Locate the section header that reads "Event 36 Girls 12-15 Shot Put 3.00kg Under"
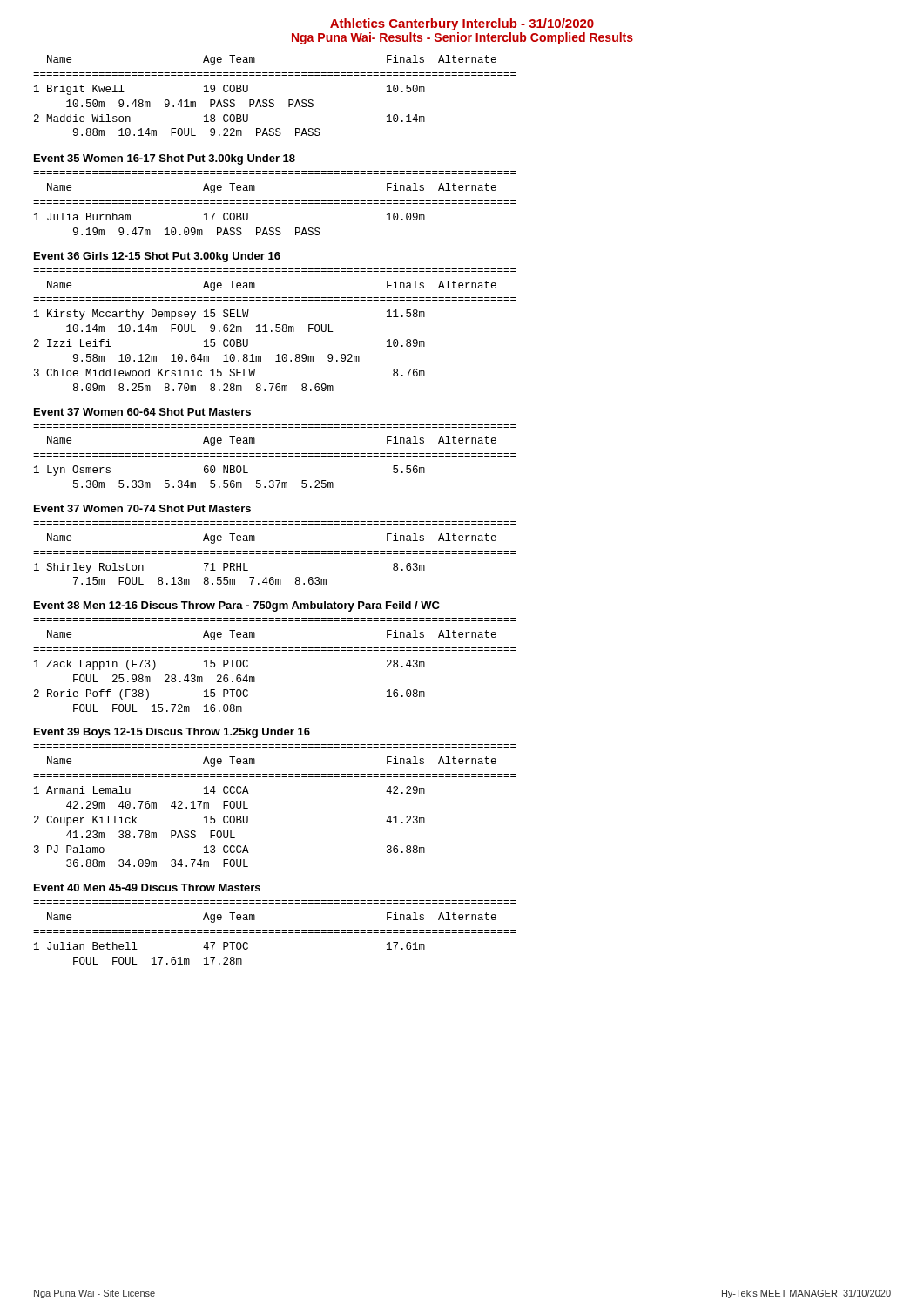The width and height of the screenshot is (924, 1307). pyautogui.click(x=157, y=255)
